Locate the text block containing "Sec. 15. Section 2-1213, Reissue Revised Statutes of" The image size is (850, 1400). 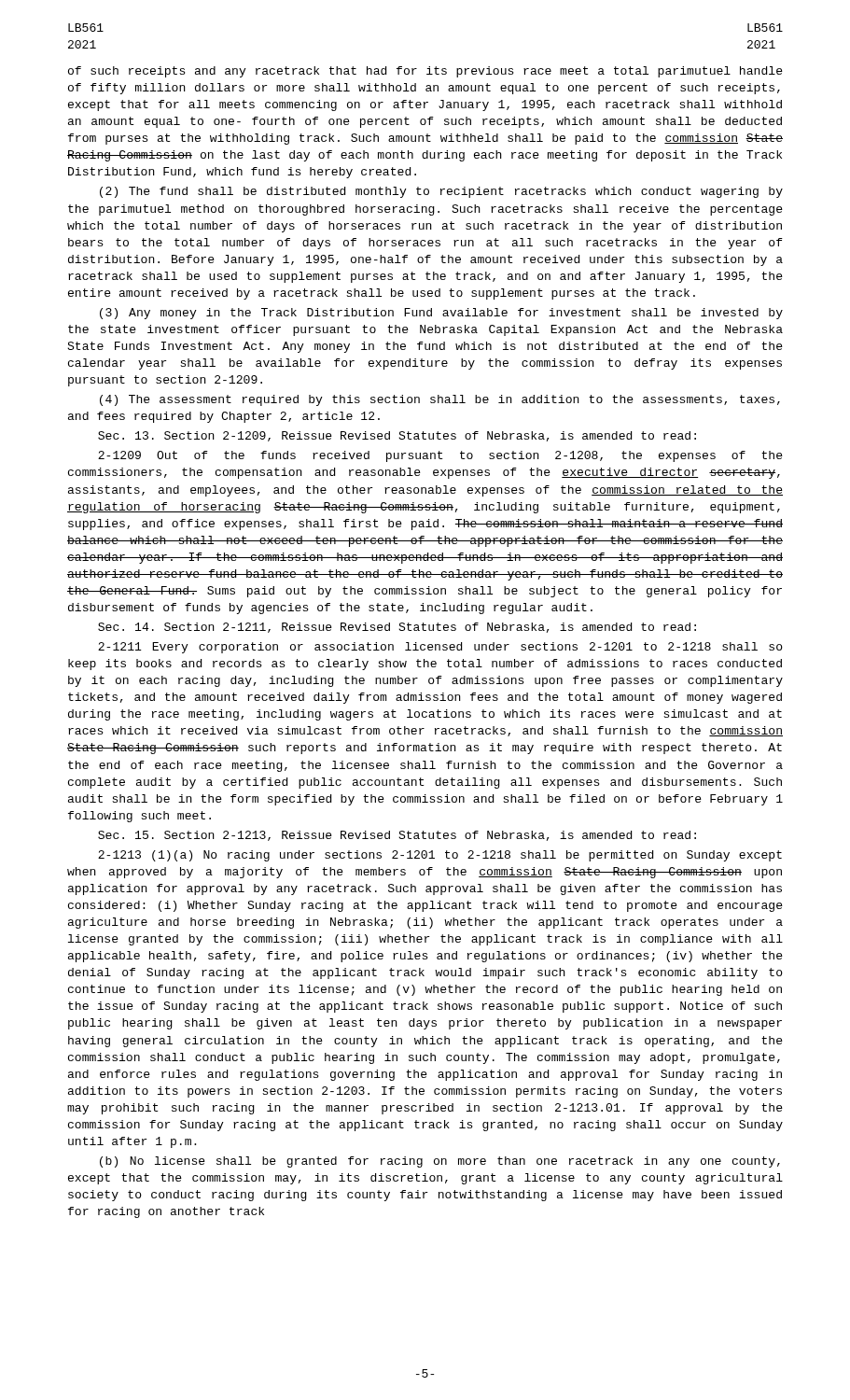[x=398, y=836]
